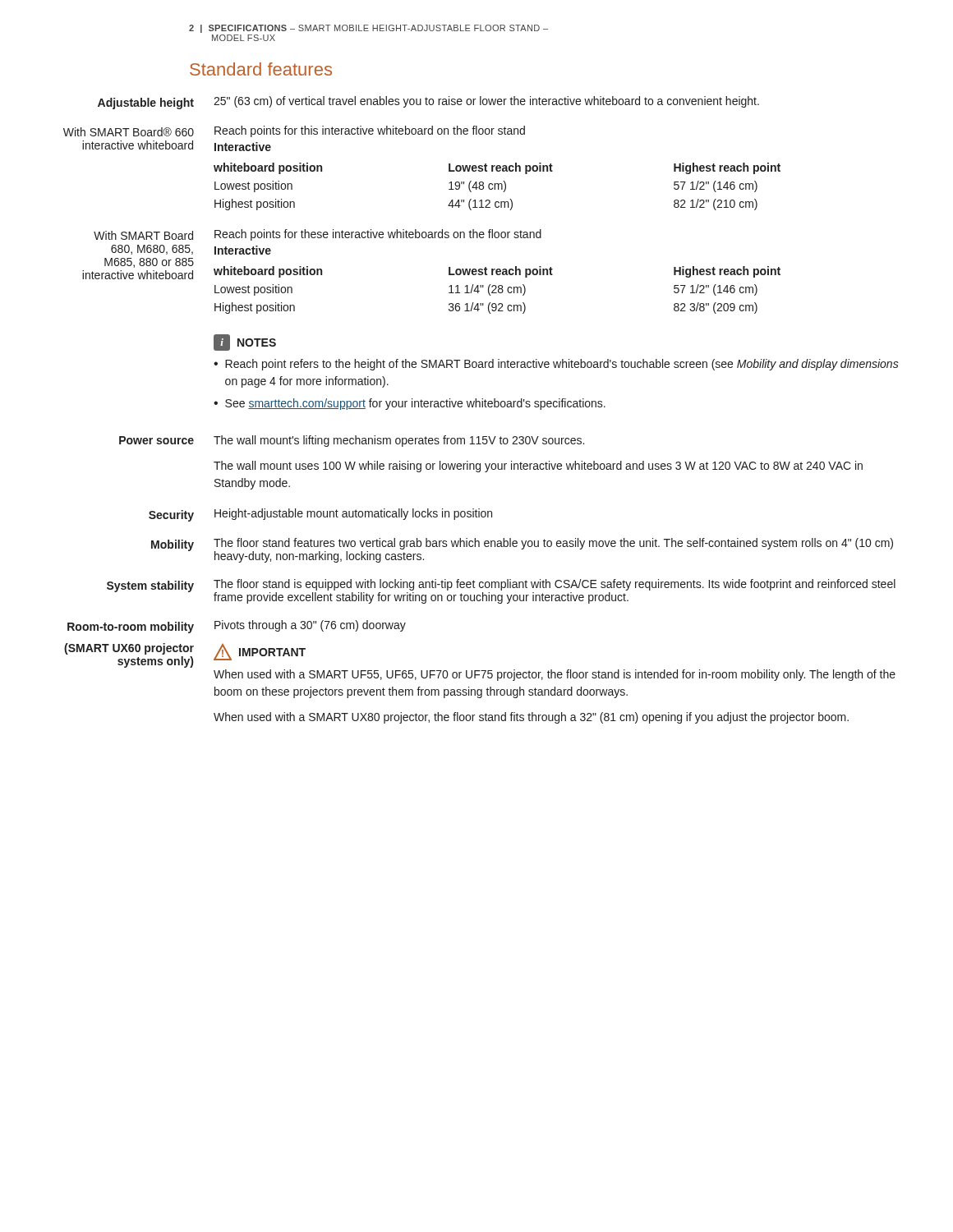The image size is (953, 1232).
Task: Locate the text starting "(SMART UX60 projectorsystems only)"
Action: [129, 655]
